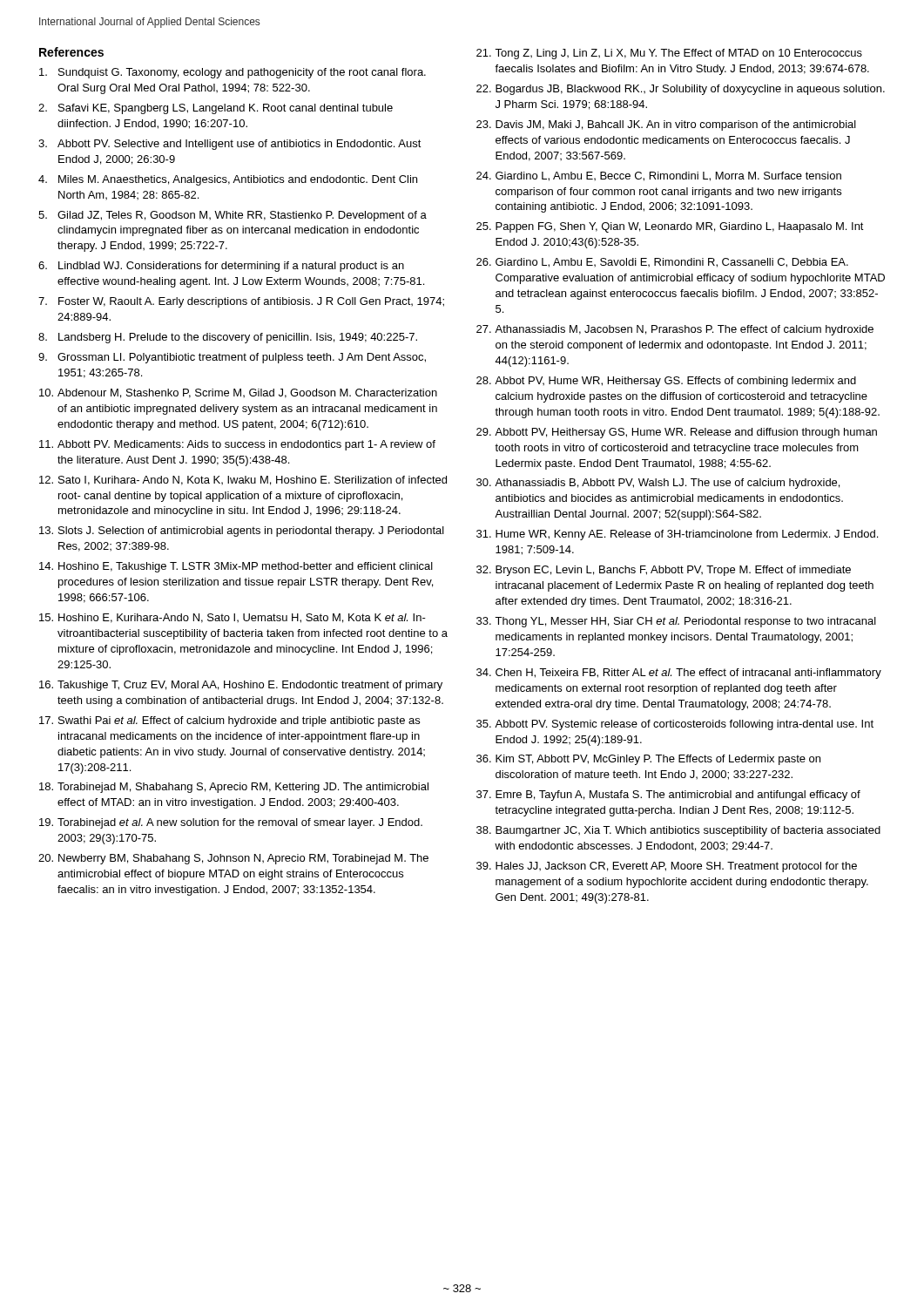
Task: Find the block on this page that starts "16. Takushige T, Cruz EV,"
Action: point(243,693)
